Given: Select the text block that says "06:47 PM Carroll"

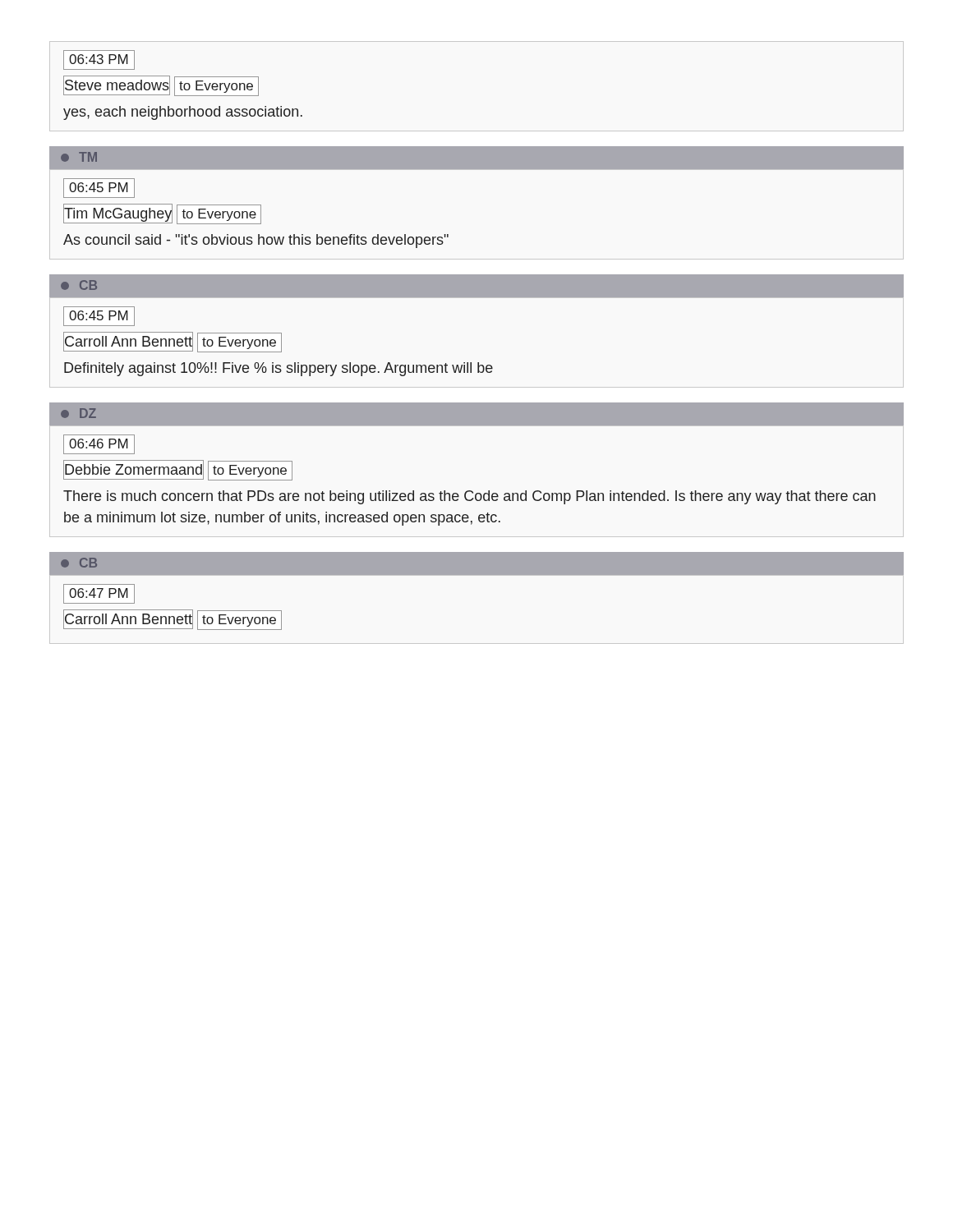Looking at the screenshot, I should [x=99, y=594].
